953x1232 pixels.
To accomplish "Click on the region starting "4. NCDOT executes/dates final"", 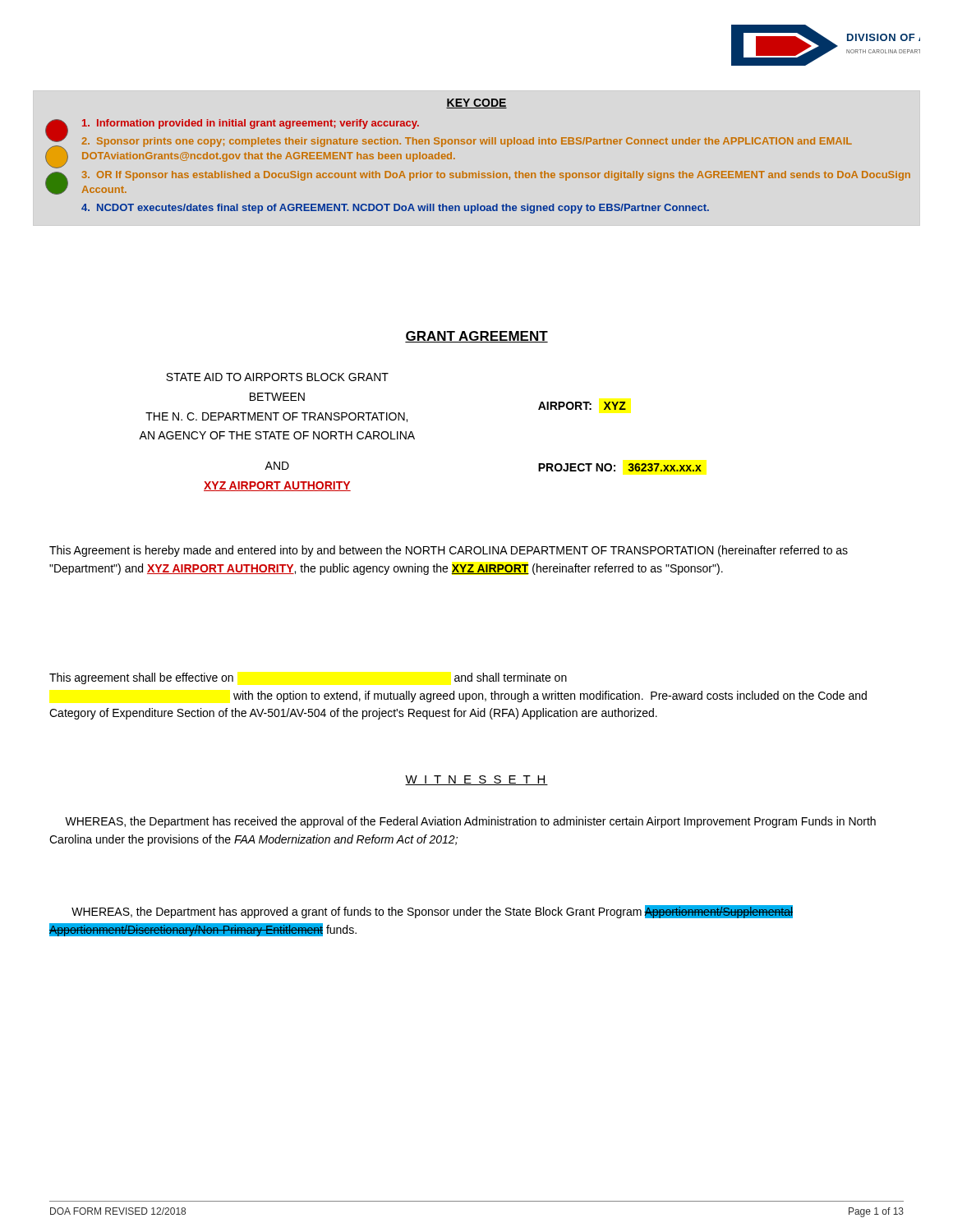I will pyautogui.click(x=395, y=207).
